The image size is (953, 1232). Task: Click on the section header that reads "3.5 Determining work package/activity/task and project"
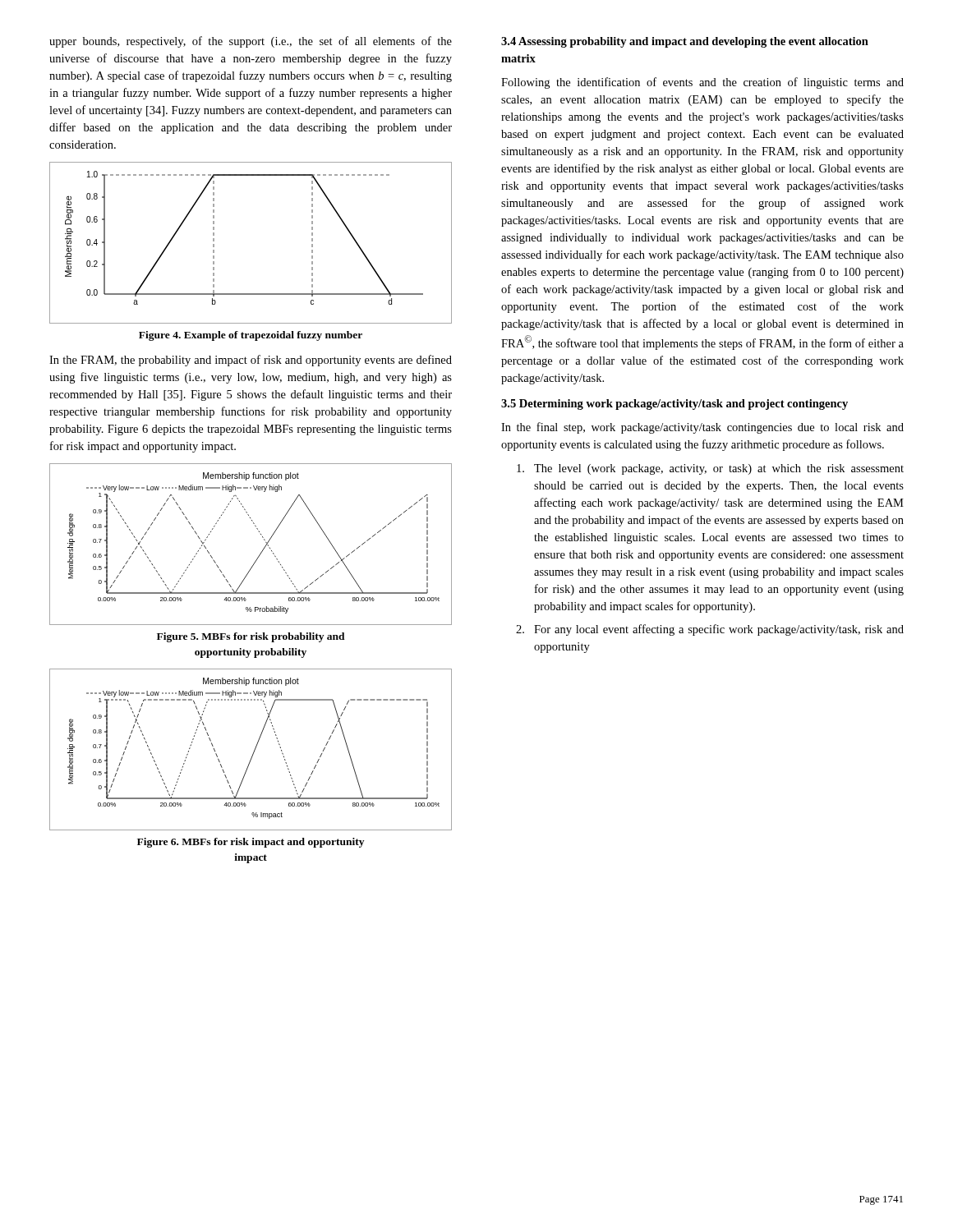tap(702, 404)
